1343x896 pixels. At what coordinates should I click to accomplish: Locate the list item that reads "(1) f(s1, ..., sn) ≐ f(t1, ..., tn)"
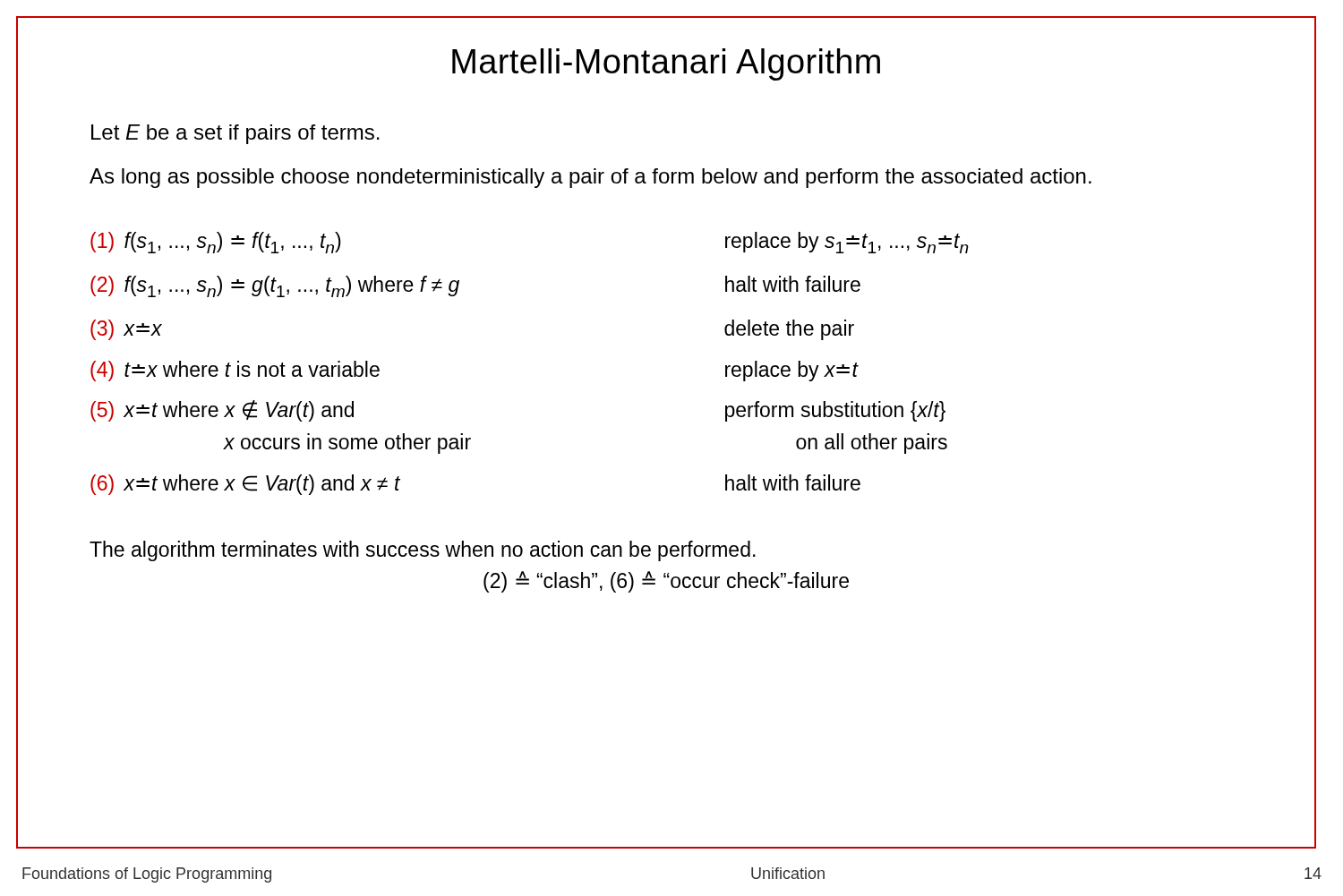pyautogui.click(x=216, y=242)
